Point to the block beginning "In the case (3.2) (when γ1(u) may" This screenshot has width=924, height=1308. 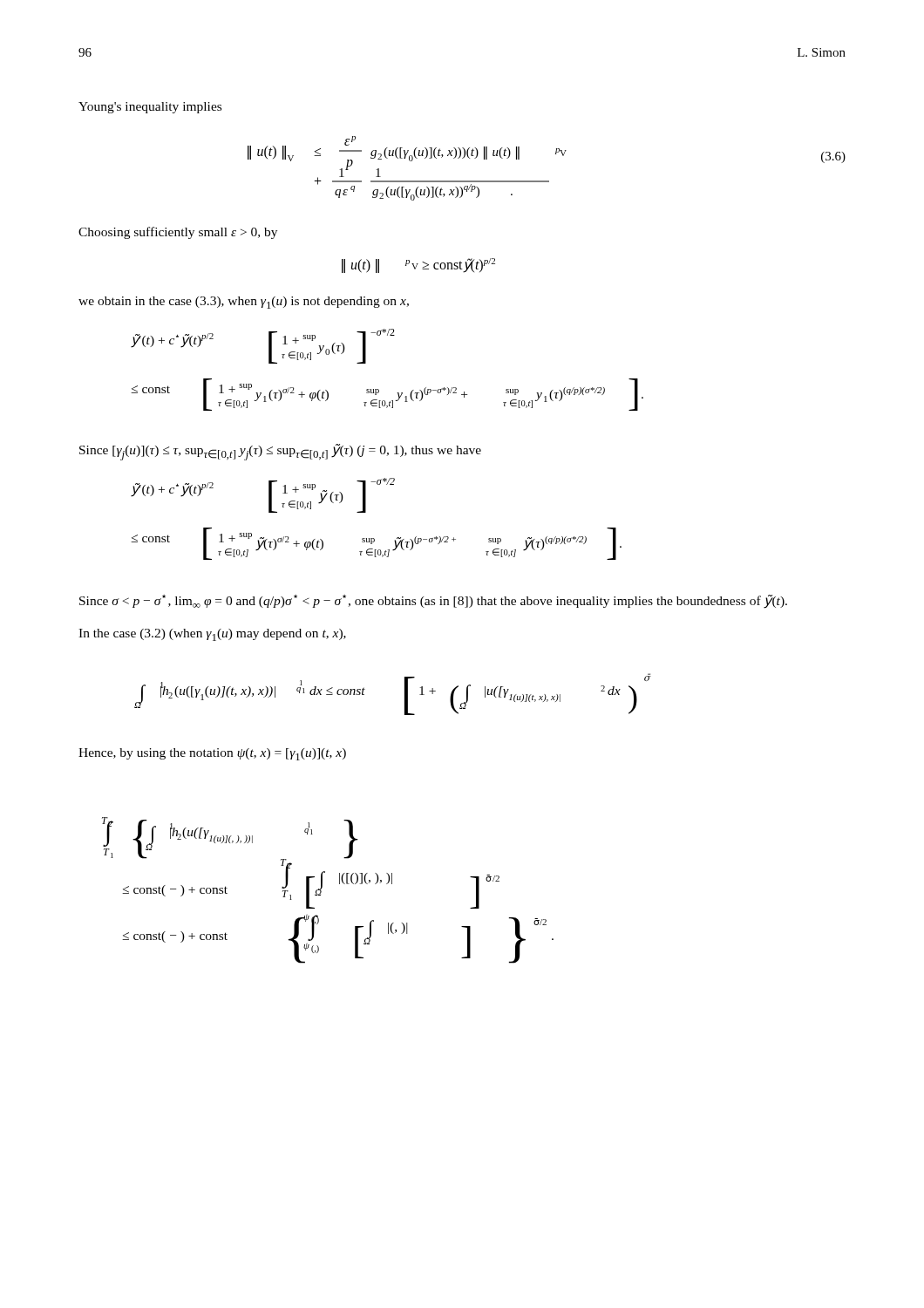coord(212,634)
